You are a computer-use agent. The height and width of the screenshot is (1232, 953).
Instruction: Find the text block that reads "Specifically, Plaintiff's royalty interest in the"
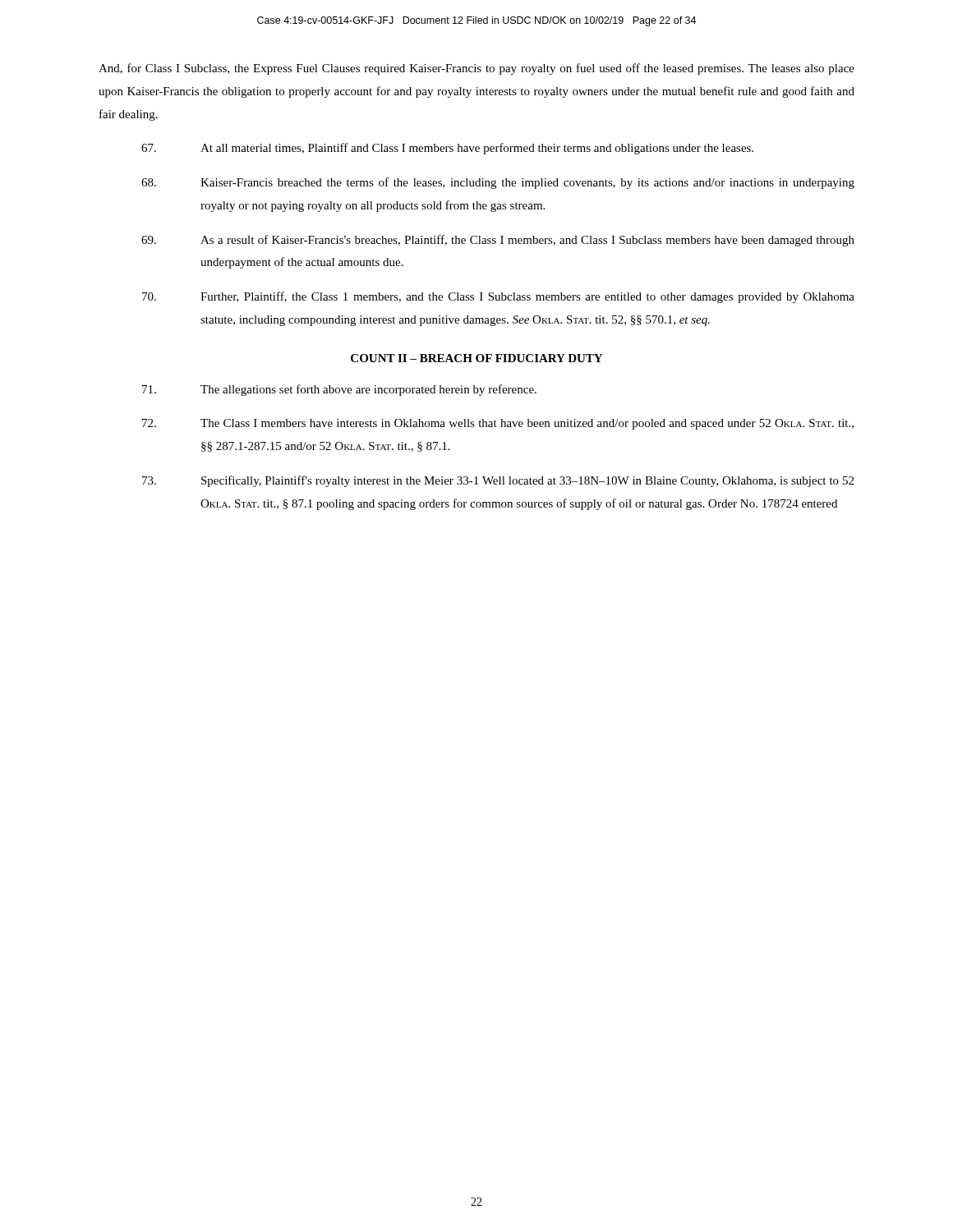[x=476, y=492]
